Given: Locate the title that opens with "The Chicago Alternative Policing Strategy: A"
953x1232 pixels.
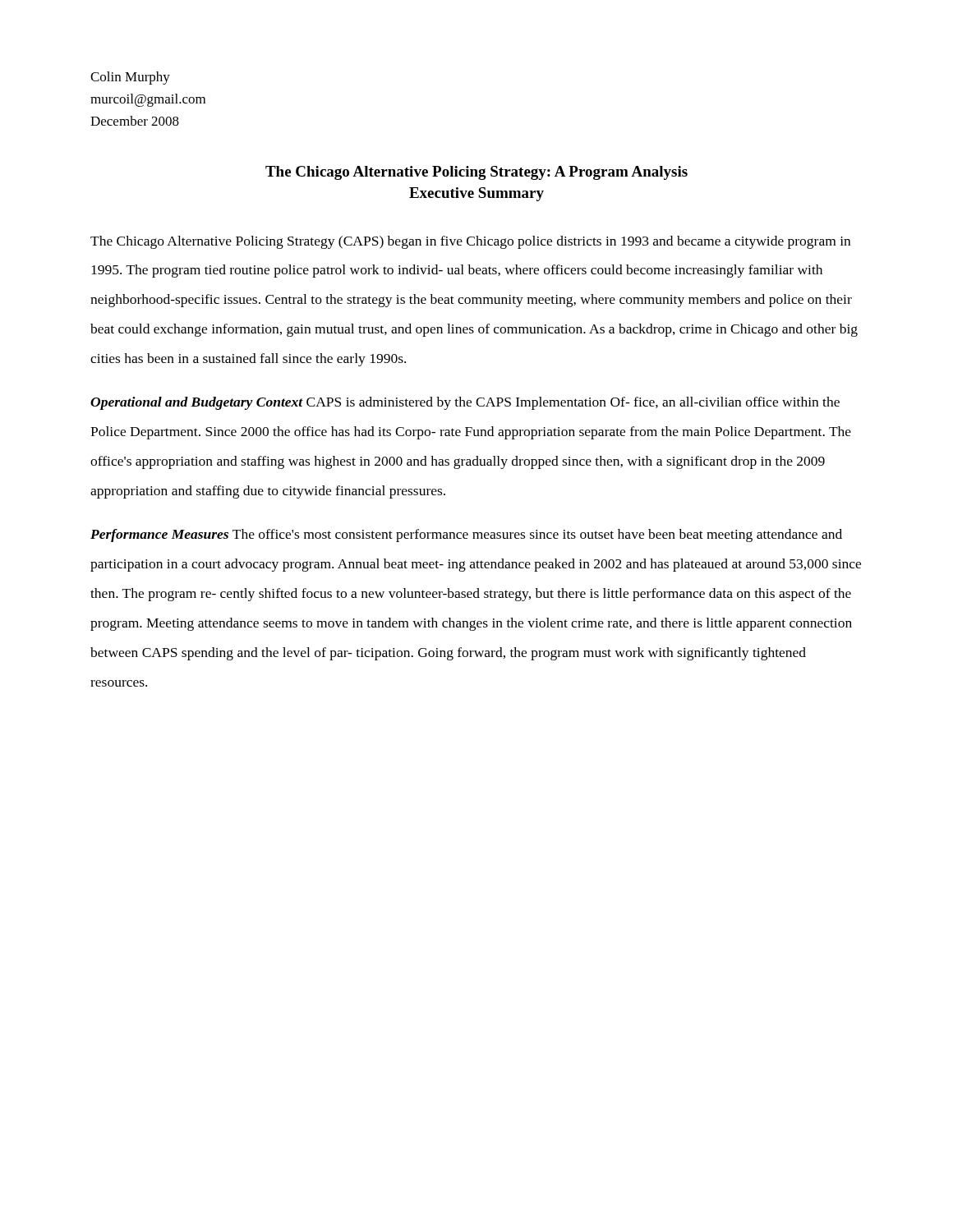Looking at the screenshot, I should click(476, 182).
